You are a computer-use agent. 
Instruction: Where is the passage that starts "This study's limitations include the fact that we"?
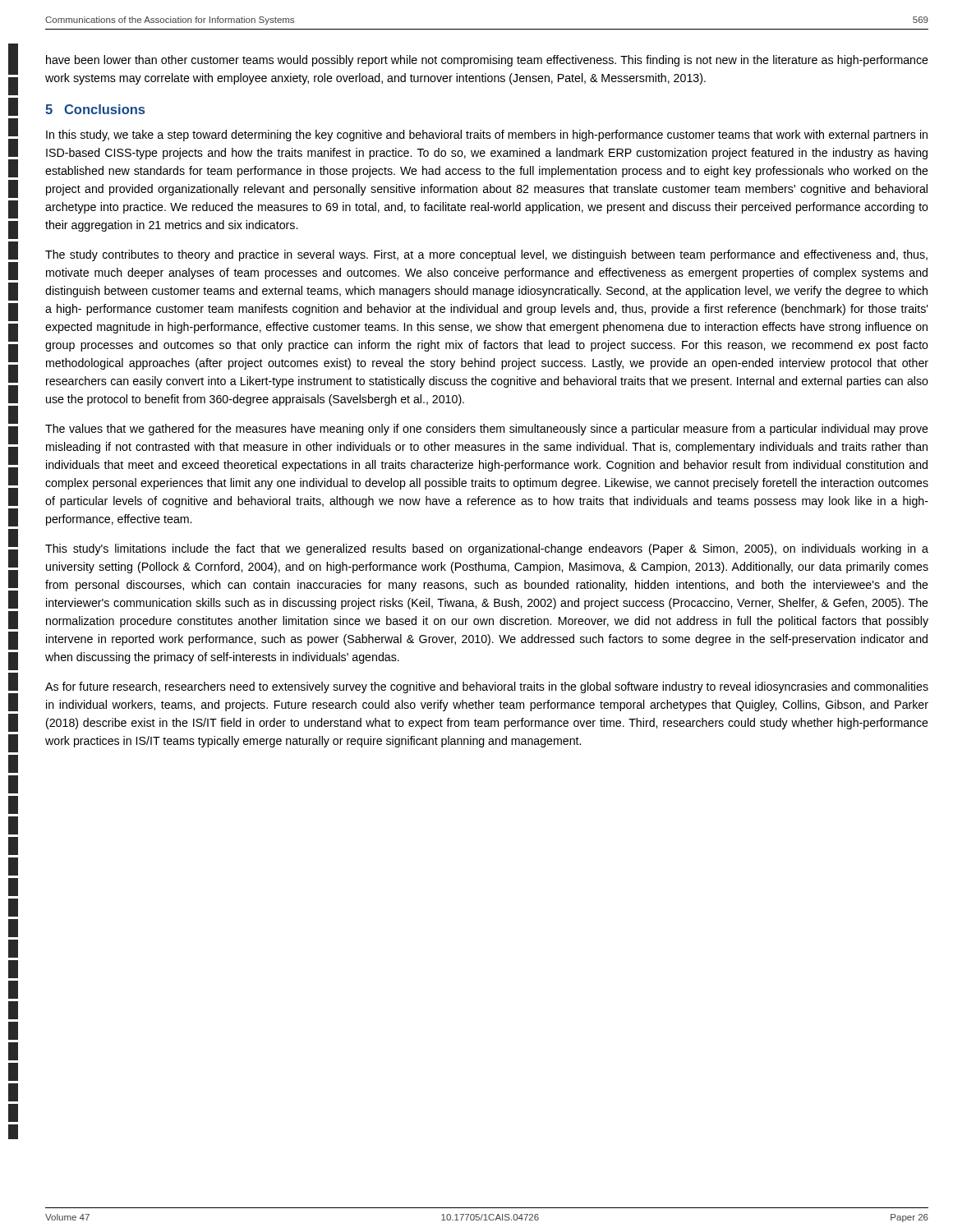[487, 603]
